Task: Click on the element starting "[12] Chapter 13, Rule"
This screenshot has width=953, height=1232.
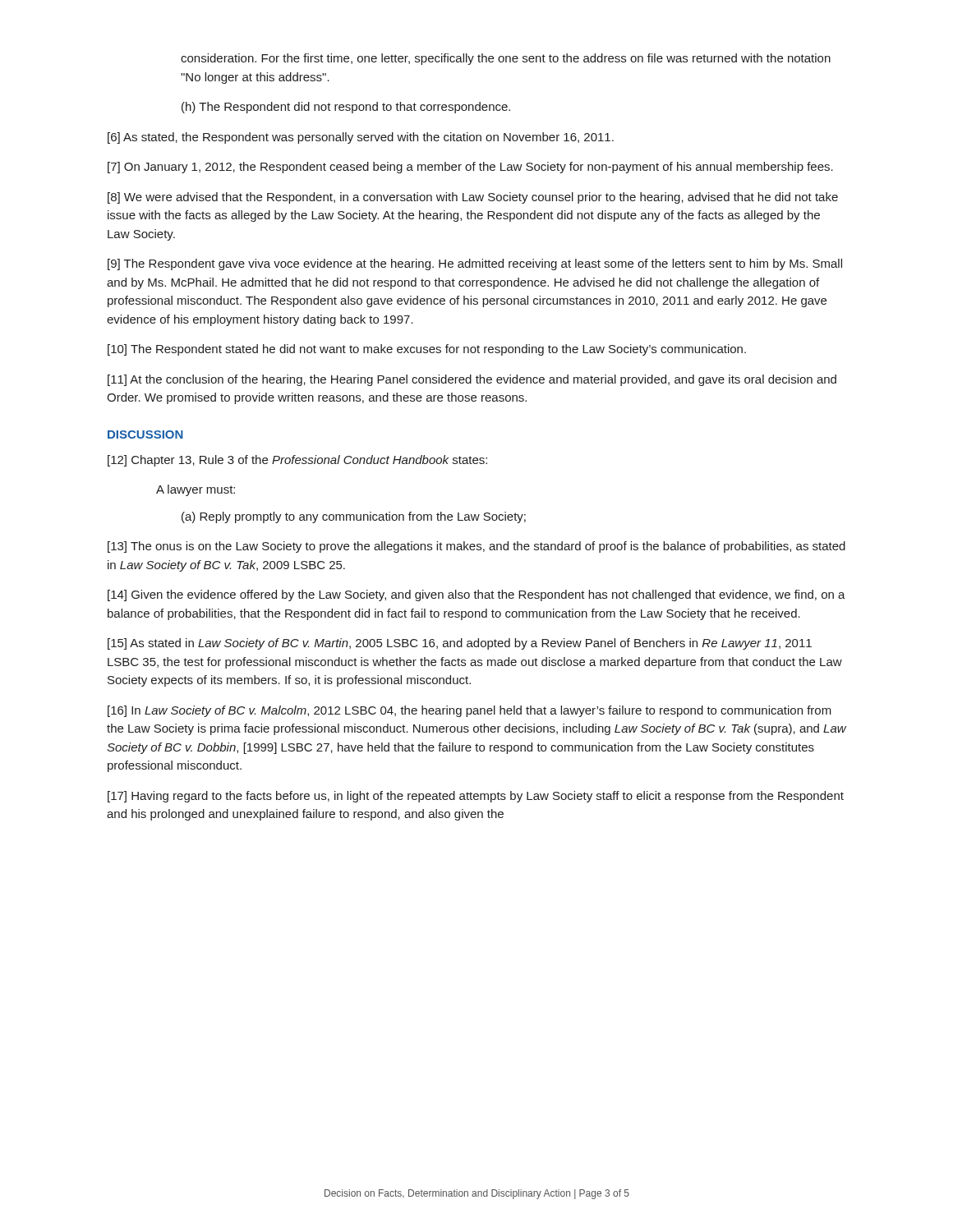Action: tap(298, 459)
